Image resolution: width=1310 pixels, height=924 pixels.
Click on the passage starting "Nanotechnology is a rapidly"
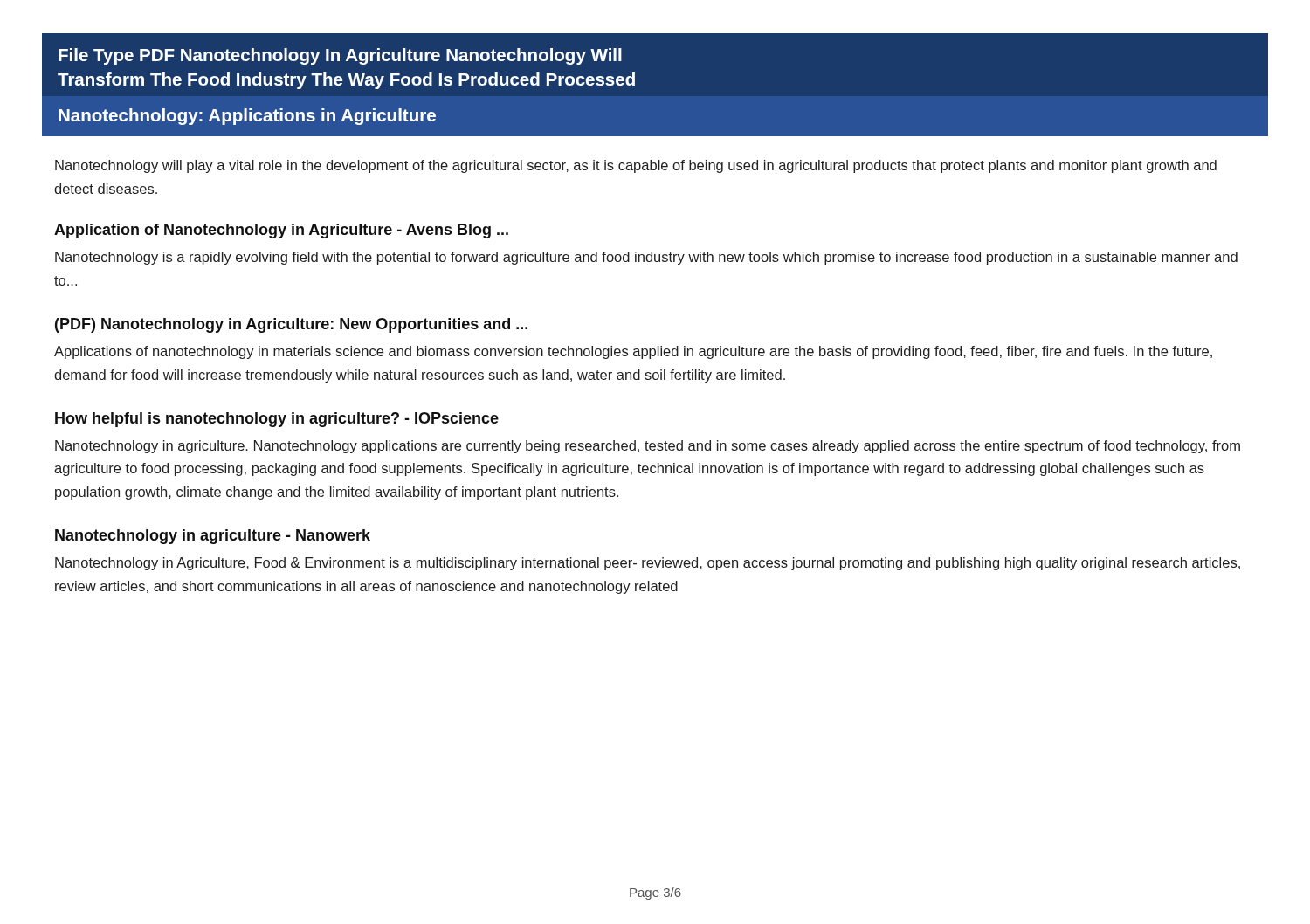(646, 269)
